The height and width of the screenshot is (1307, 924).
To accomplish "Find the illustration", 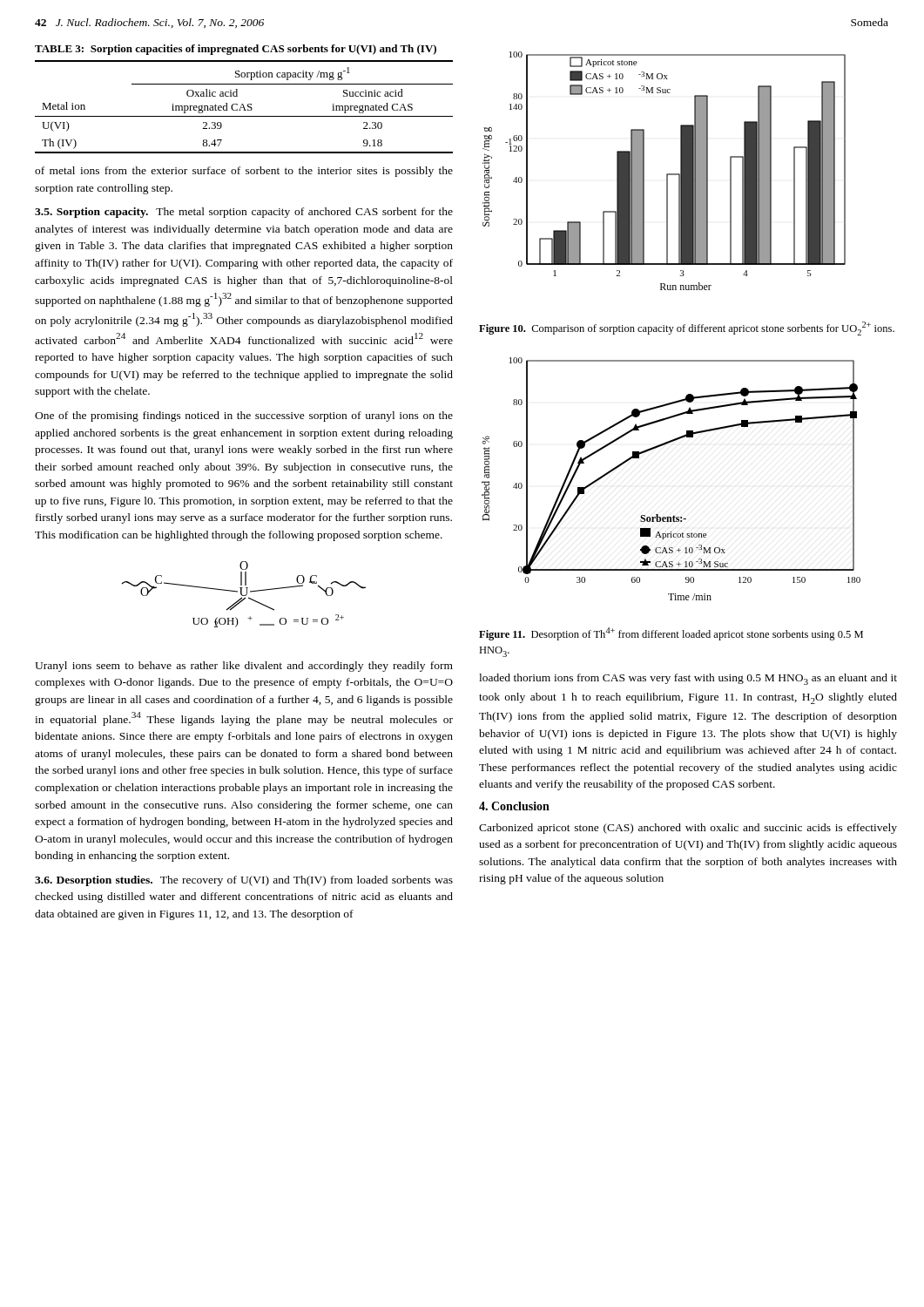I will 244,600.
